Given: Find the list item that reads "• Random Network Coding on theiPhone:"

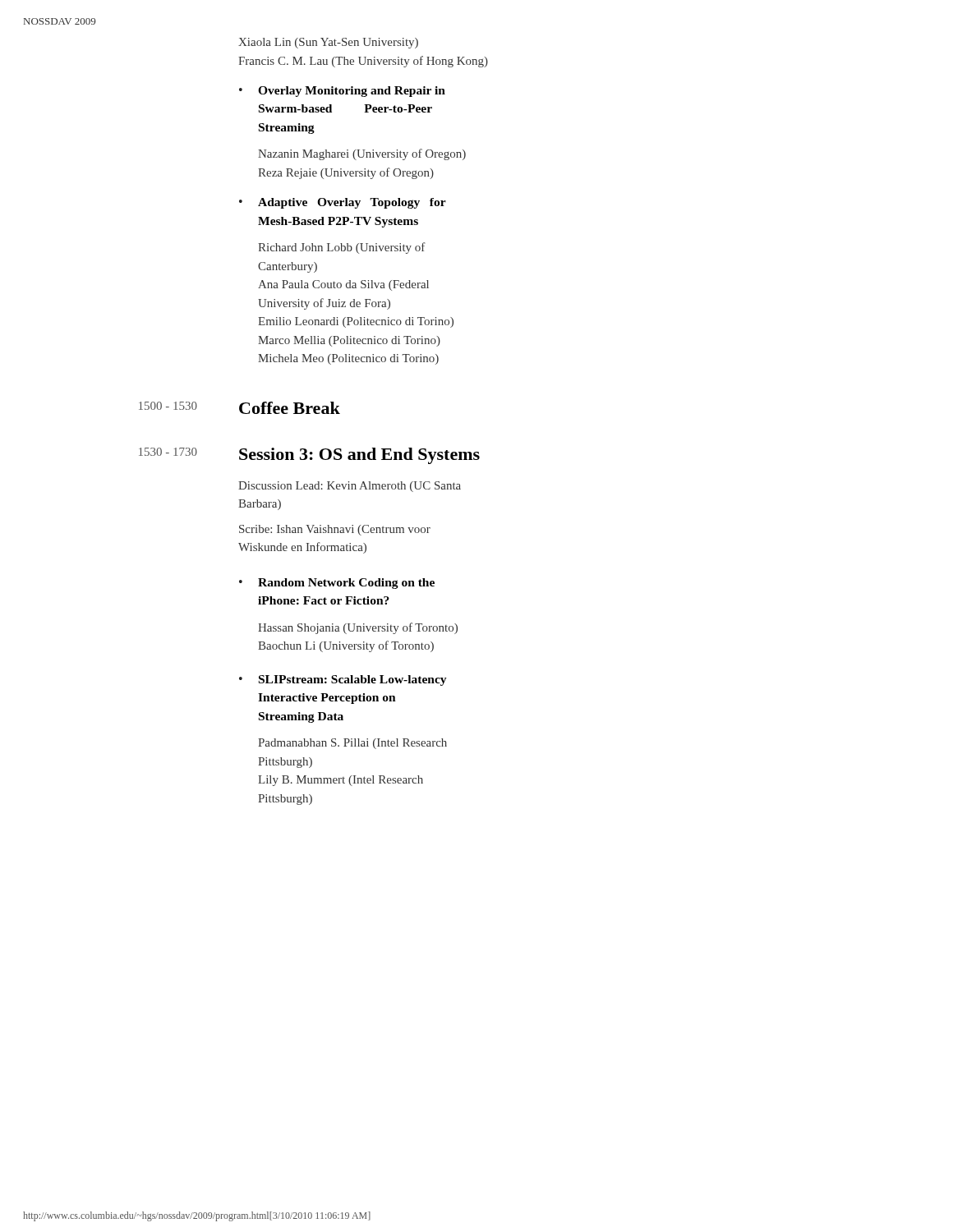Looking at the screenshot, I should 337,592.
